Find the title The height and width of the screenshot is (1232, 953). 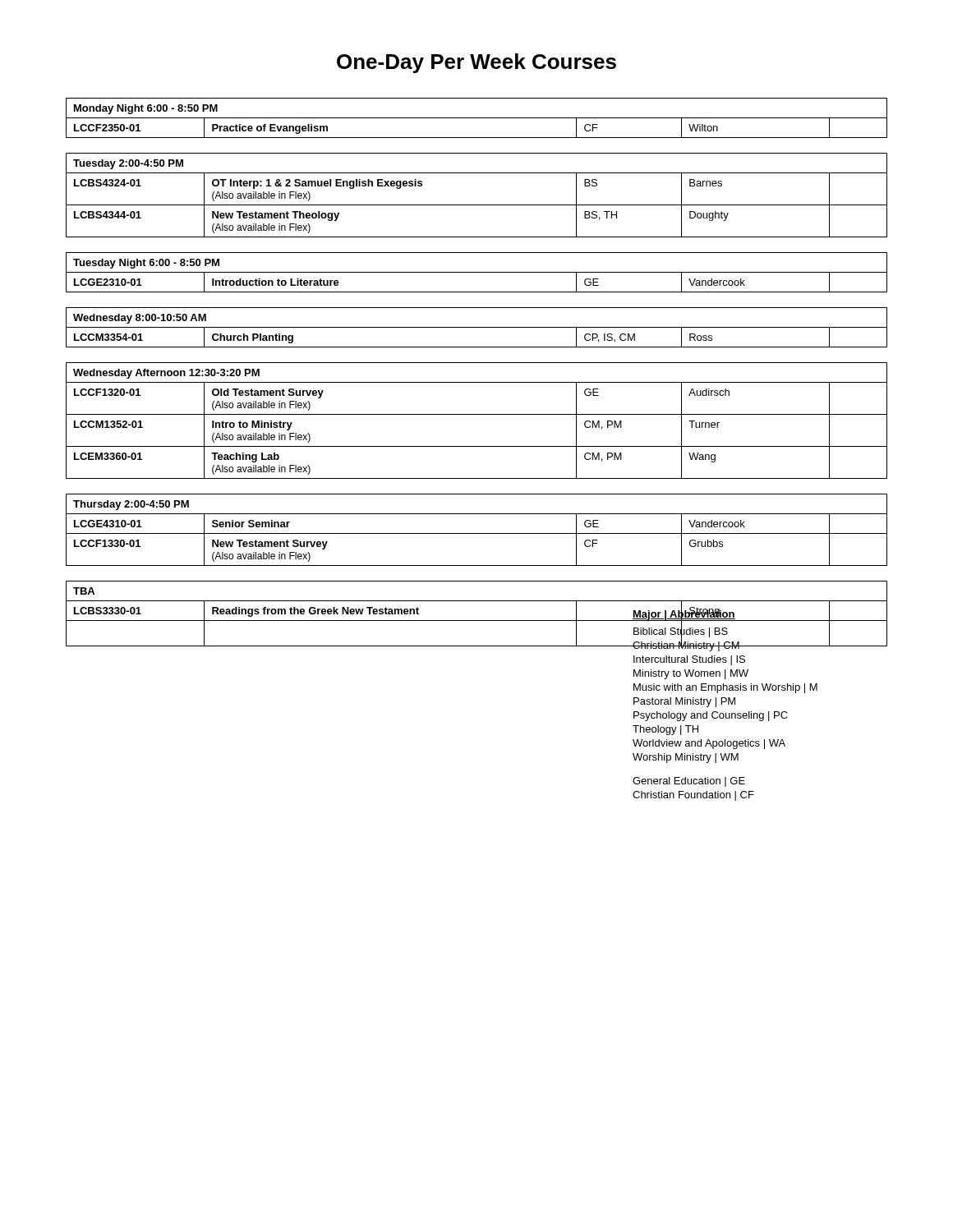pos(476,62)
